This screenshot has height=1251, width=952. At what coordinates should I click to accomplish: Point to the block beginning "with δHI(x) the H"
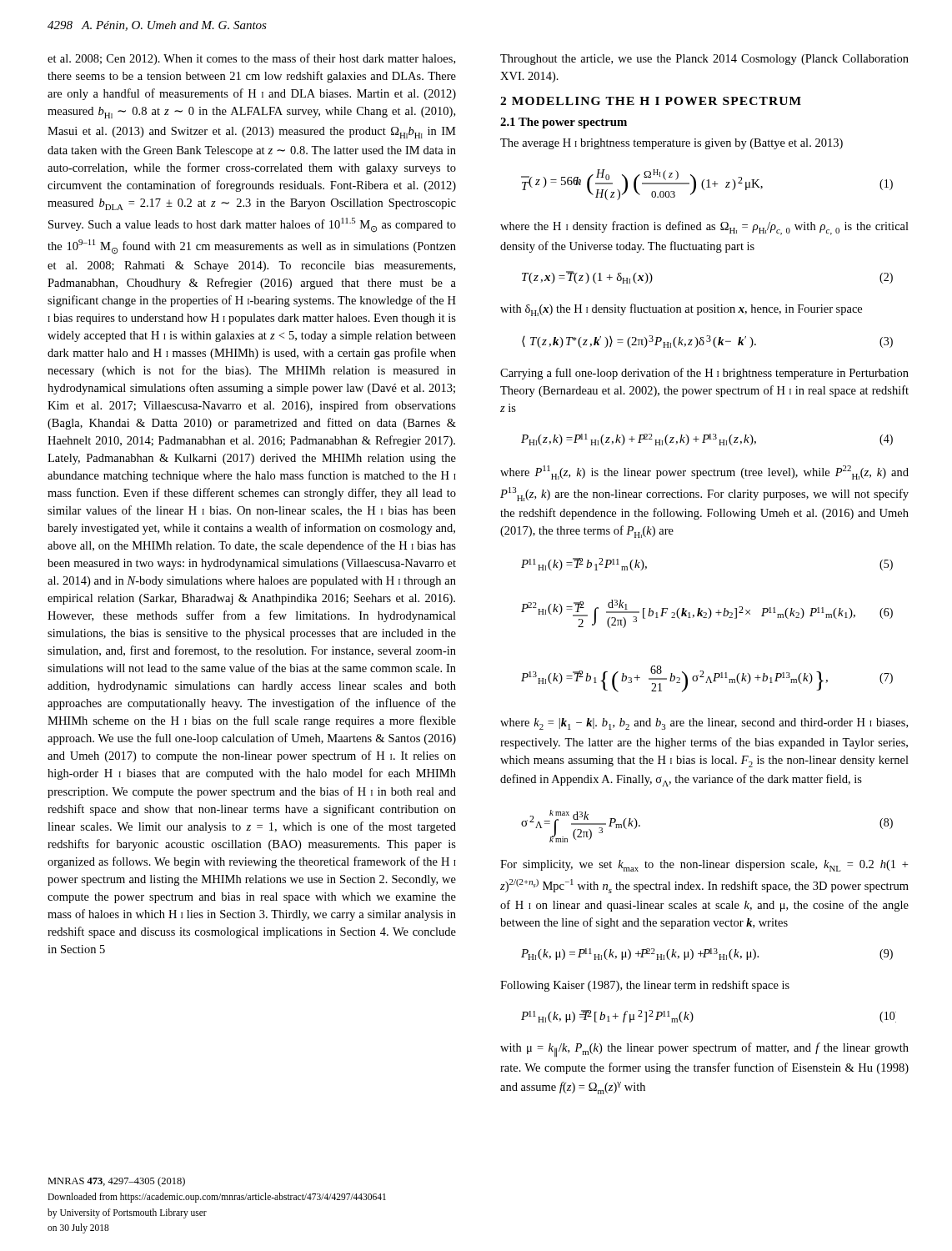pyautogui.click(x=704, y=310)
